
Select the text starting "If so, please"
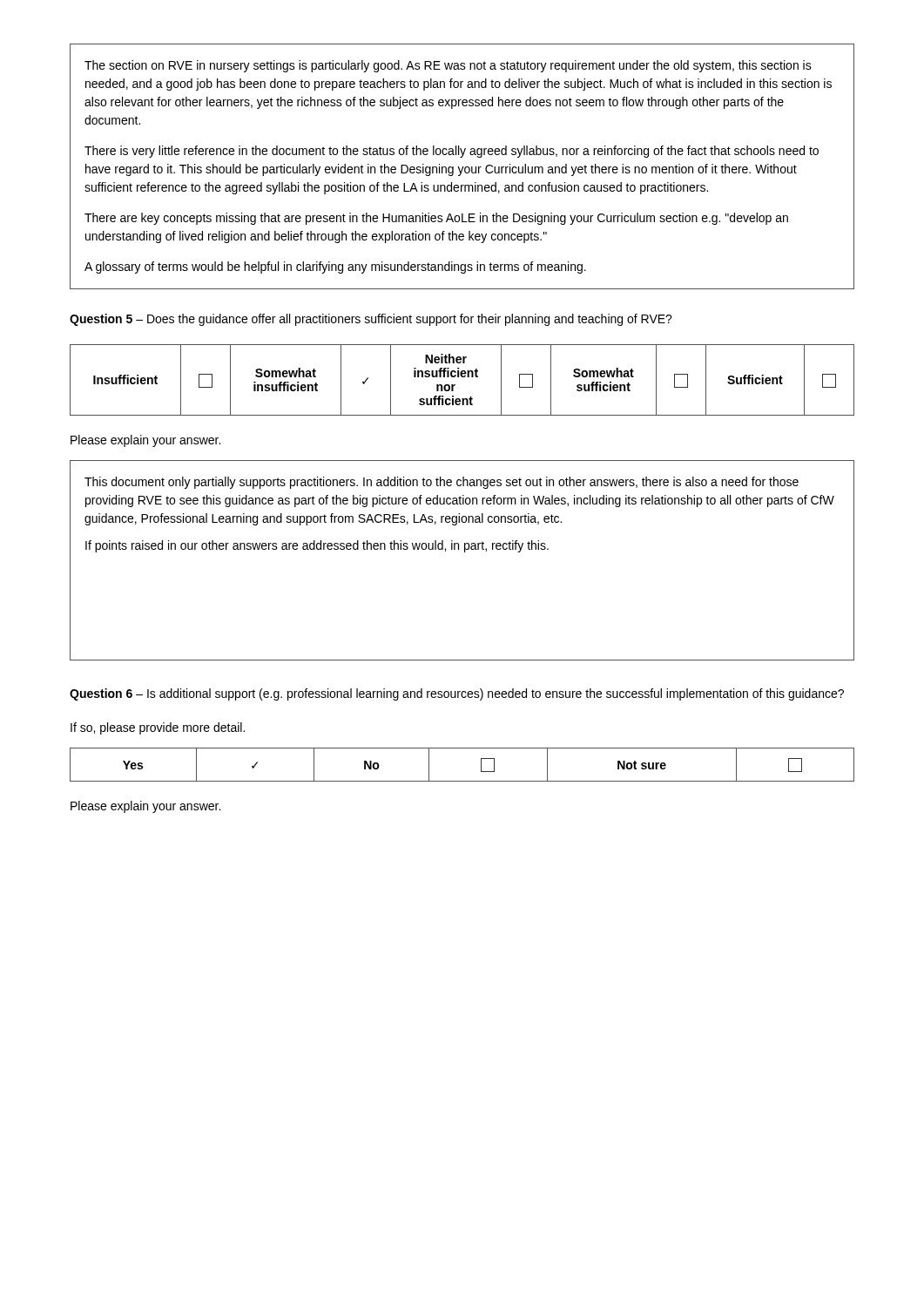[158, 728]
